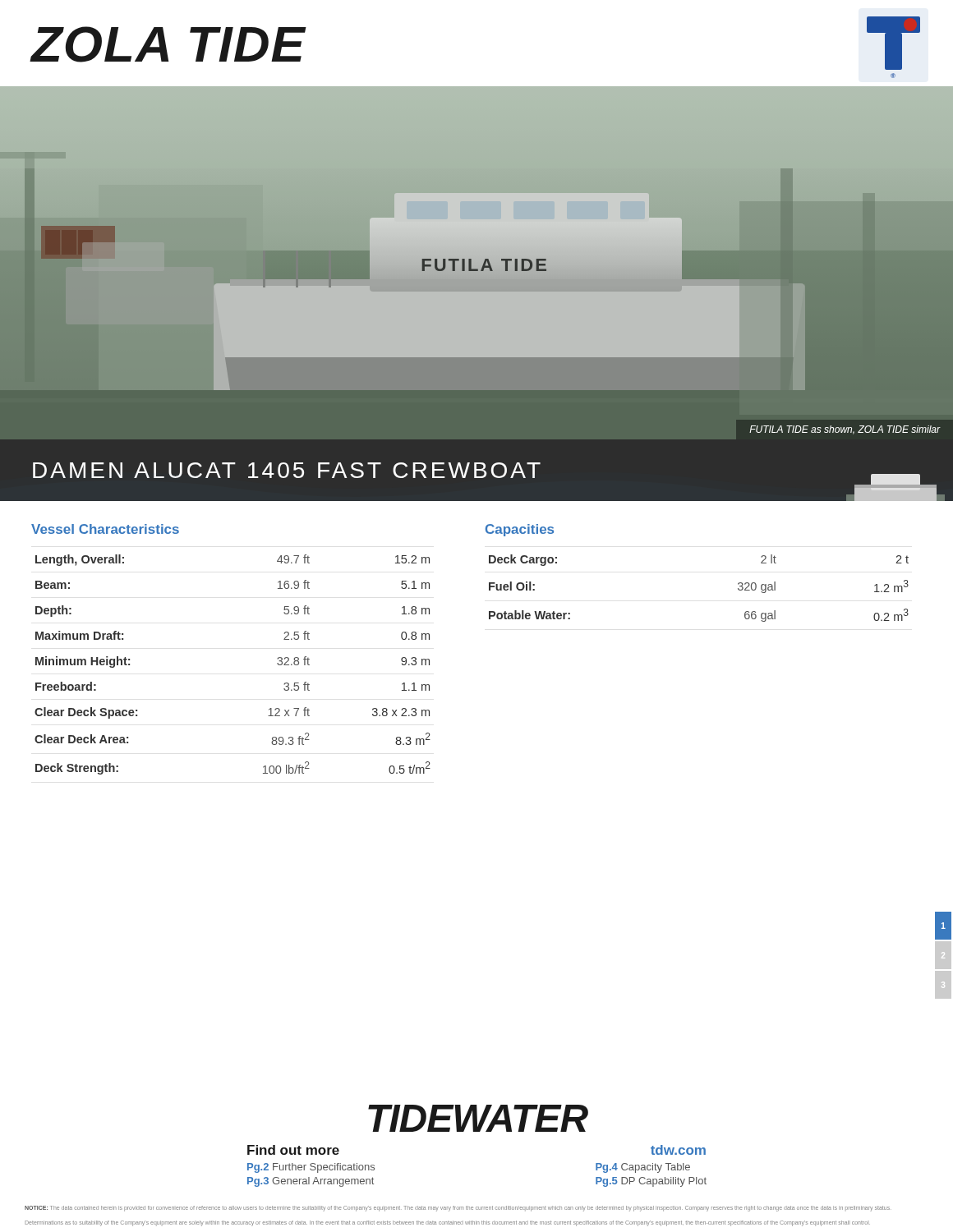Click on the passage starting "ZOLA TIDE"
953x1232 pixels.
tap(168, 44)
